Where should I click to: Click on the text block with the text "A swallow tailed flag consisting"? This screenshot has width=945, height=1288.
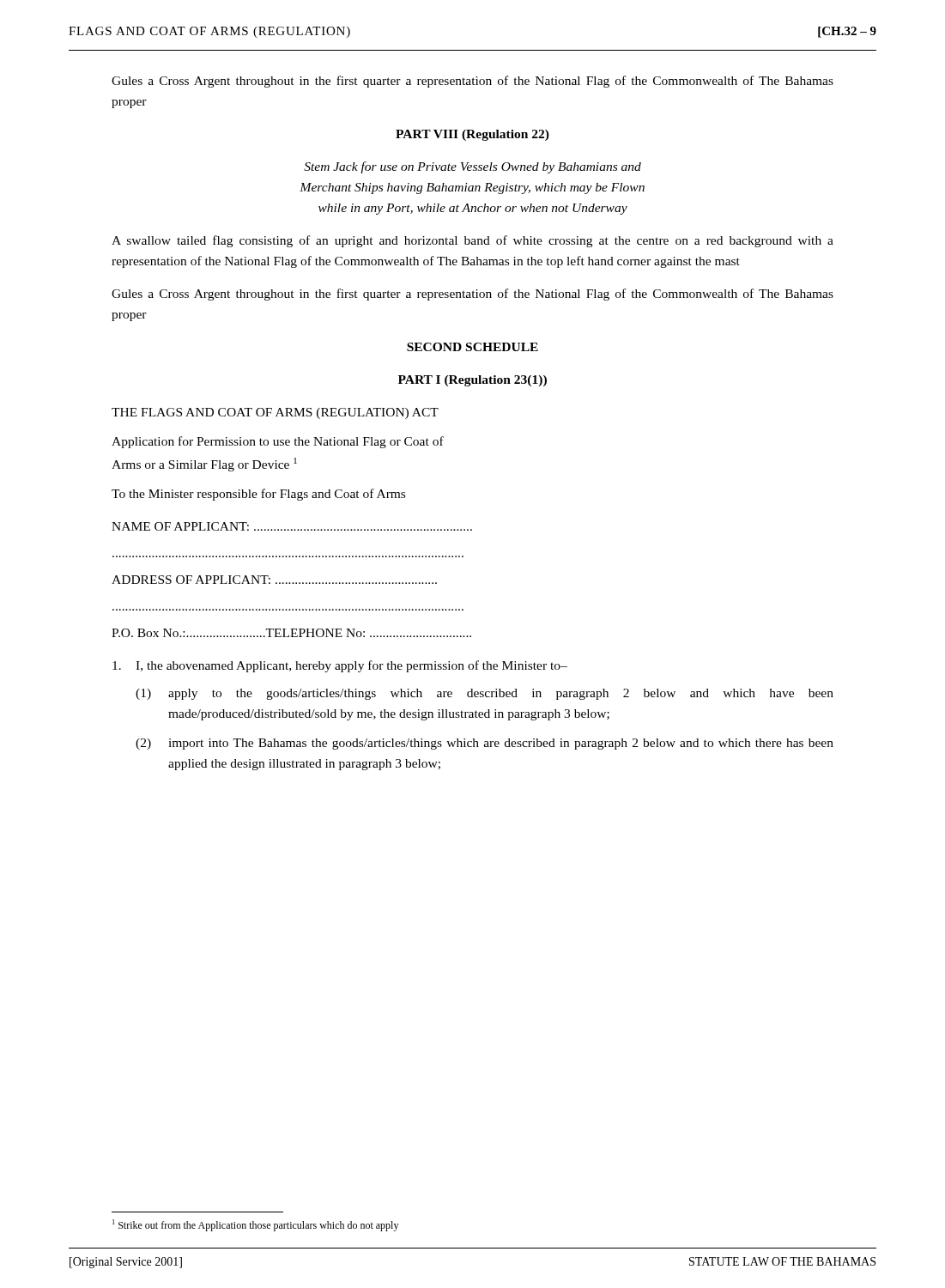[x=472, y=250]
